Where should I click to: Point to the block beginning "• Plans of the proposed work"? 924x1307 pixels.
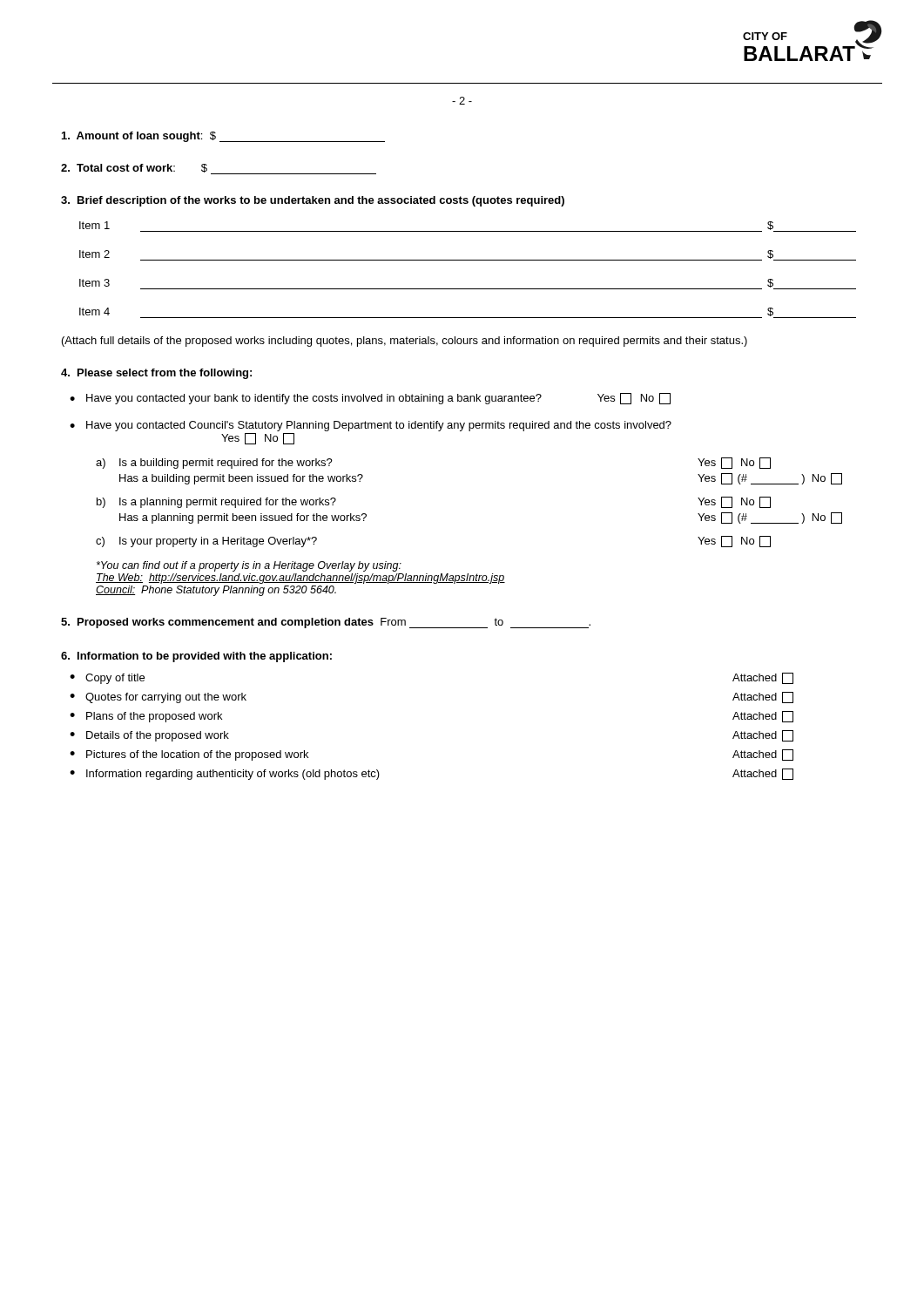coord(142,717)
